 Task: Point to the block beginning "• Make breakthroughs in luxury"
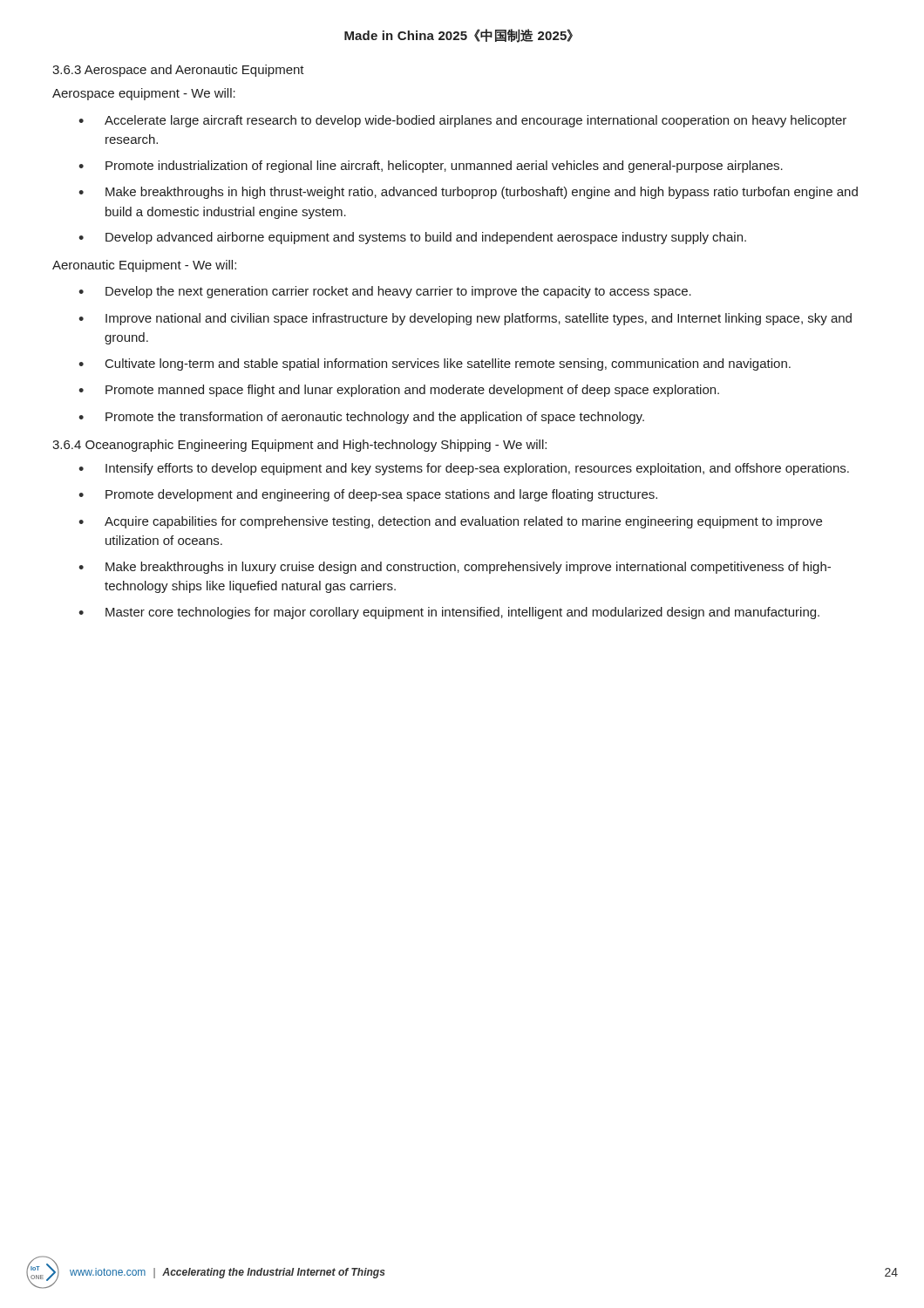pyautogui.click(x=475, y=577)
